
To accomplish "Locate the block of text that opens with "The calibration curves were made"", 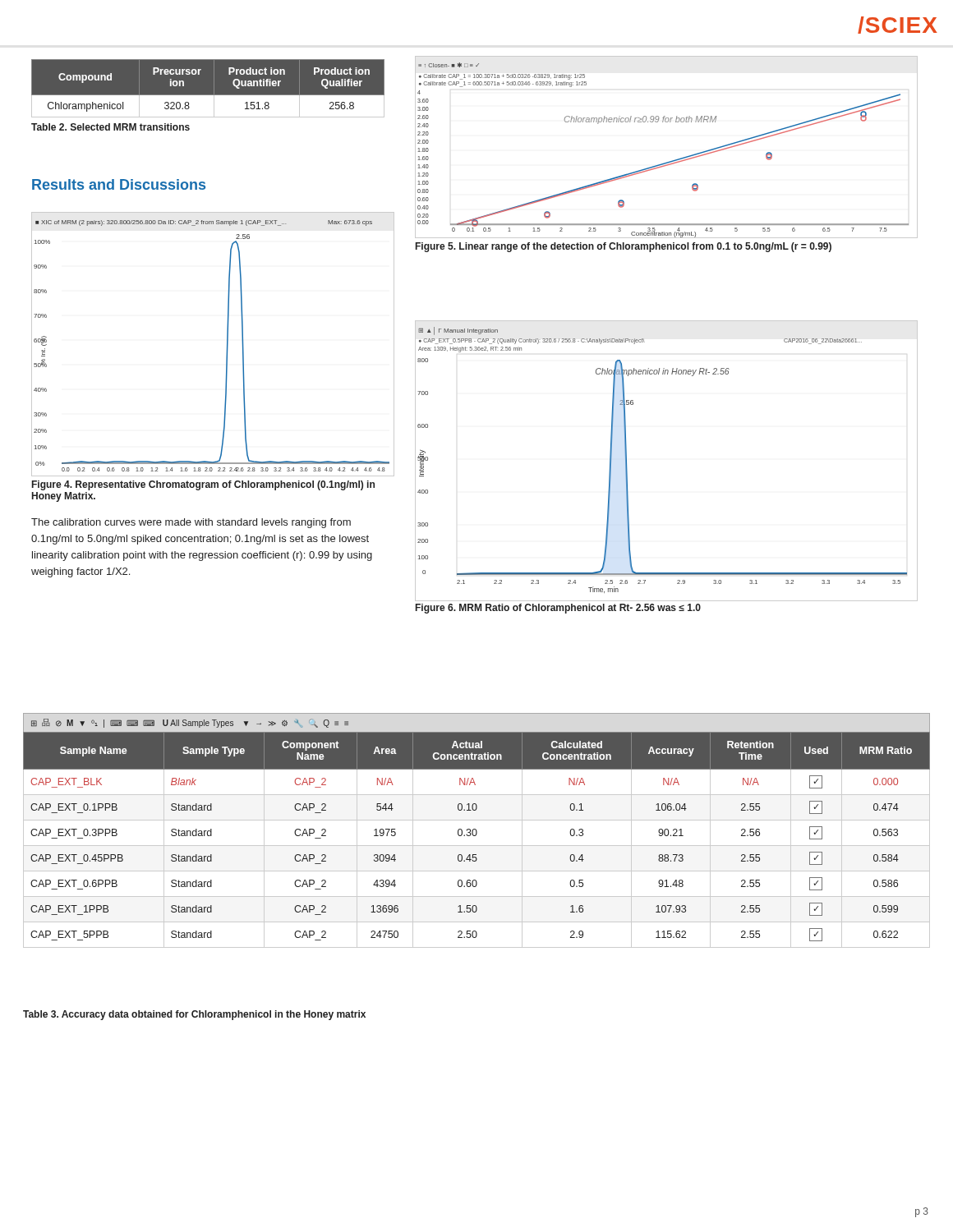I will click(202, 547).
